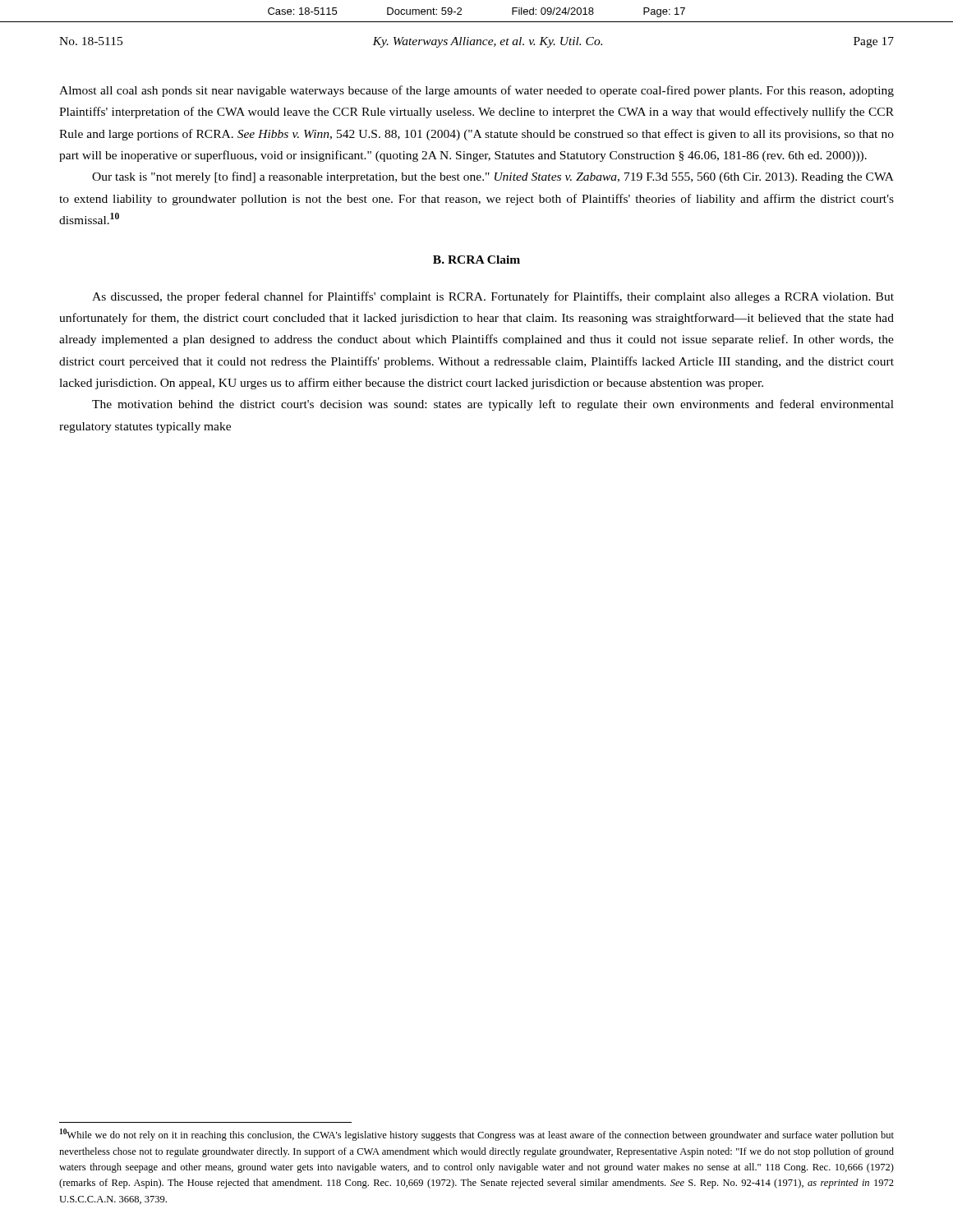The height and width of the screenshot is (1232, 953).
Task: Locate the region starting "10While we do not rely on it"
Action: tap(476, 1166)
